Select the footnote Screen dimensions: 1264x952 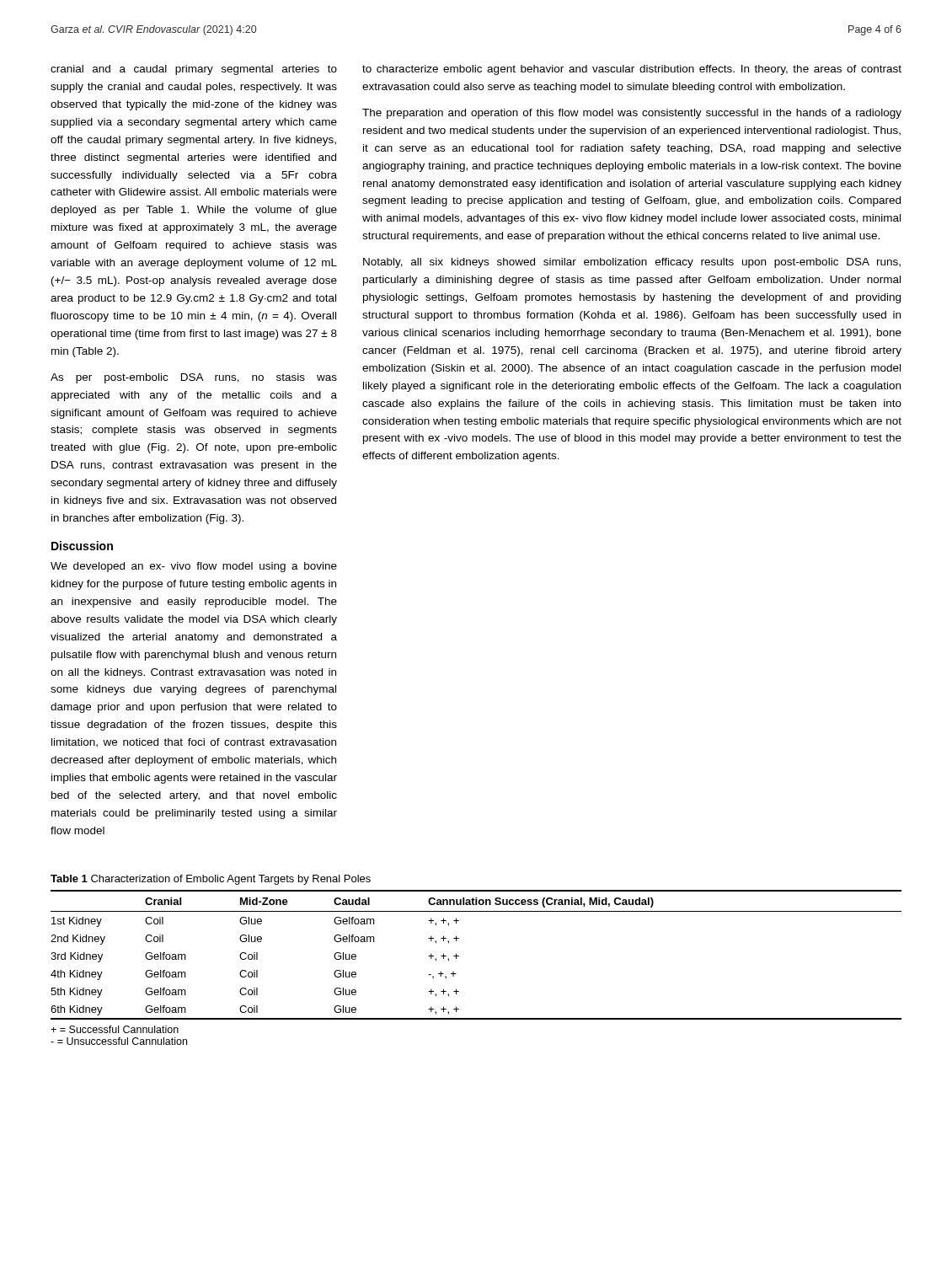pos(119,1035)
